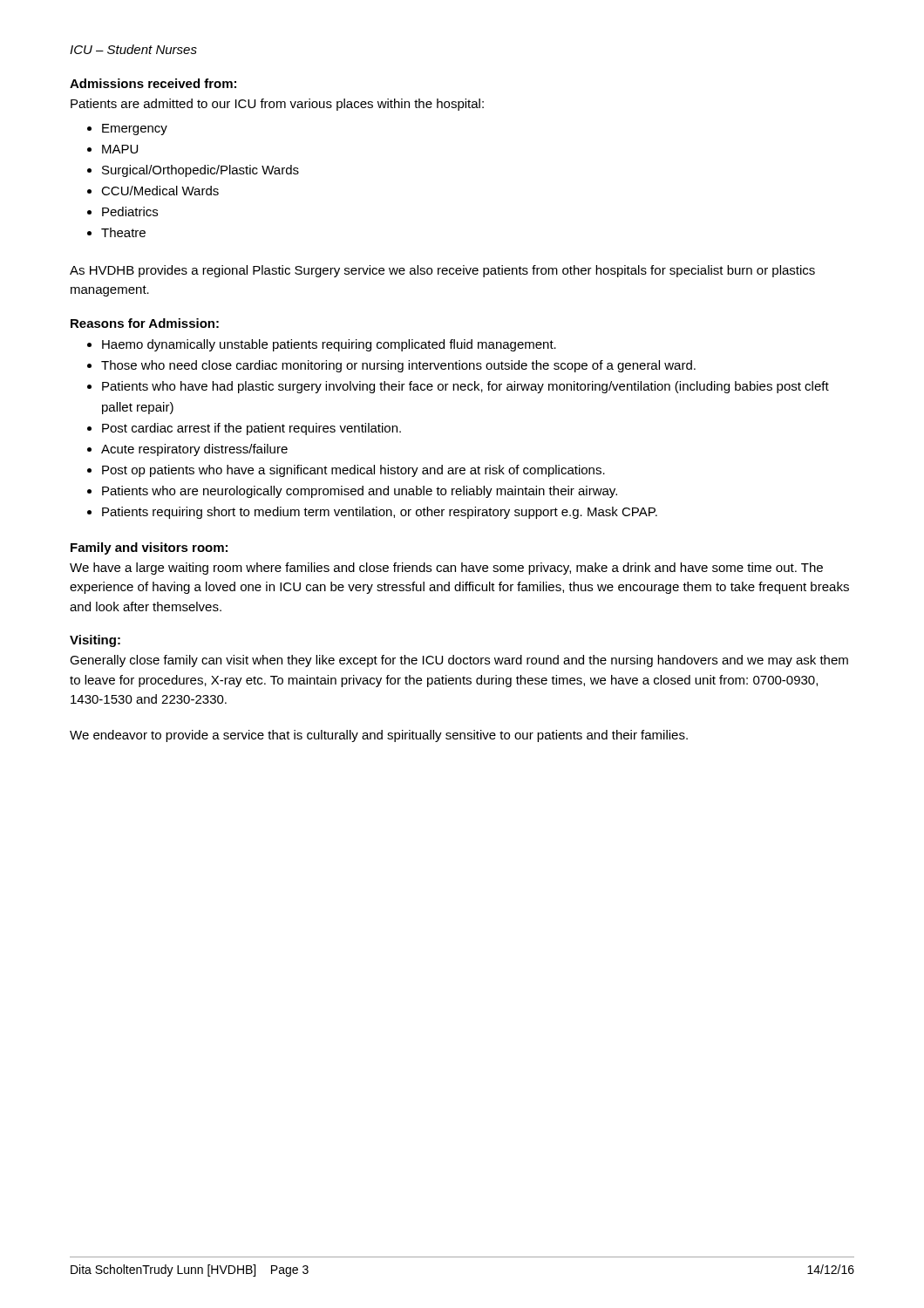
Task: Click on the text block that says "Generally close family can"
Action: click(459, 679)
